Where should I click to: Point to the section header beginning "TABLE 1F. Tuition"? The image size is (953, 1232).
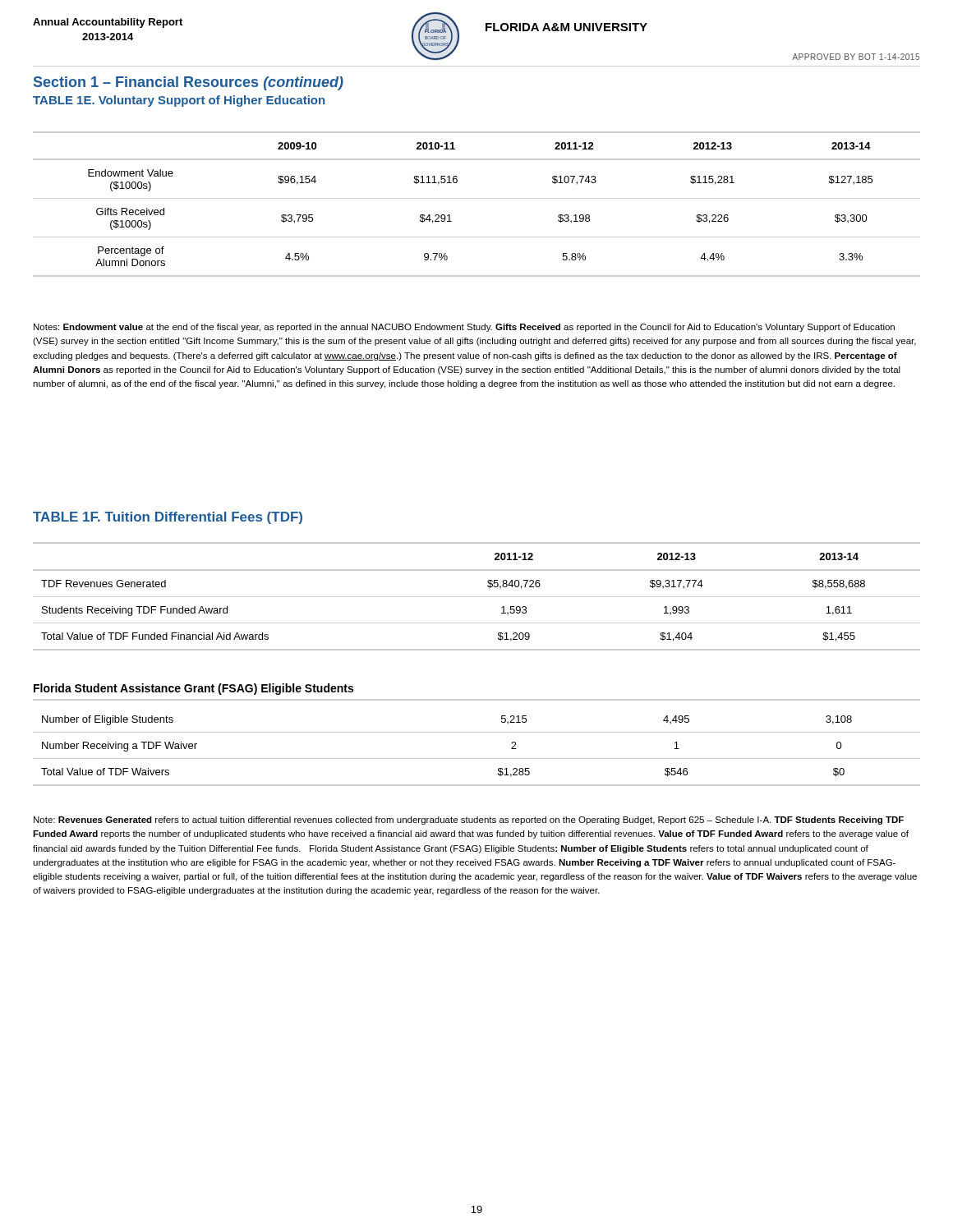pos(168,517)
